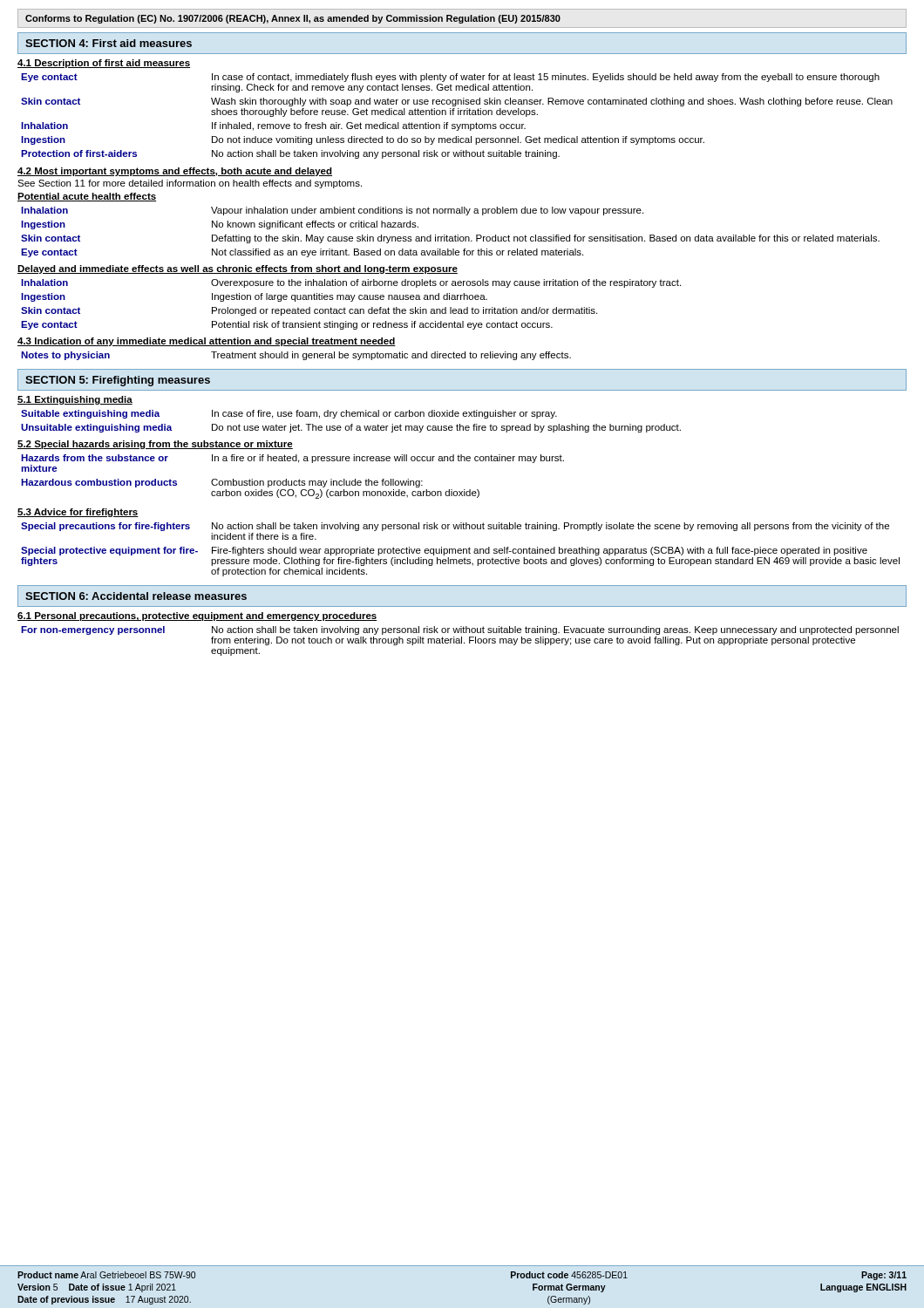
Task: Click where it says "4.1 Description of first aid measures"
Action: (x=104, y=63)
